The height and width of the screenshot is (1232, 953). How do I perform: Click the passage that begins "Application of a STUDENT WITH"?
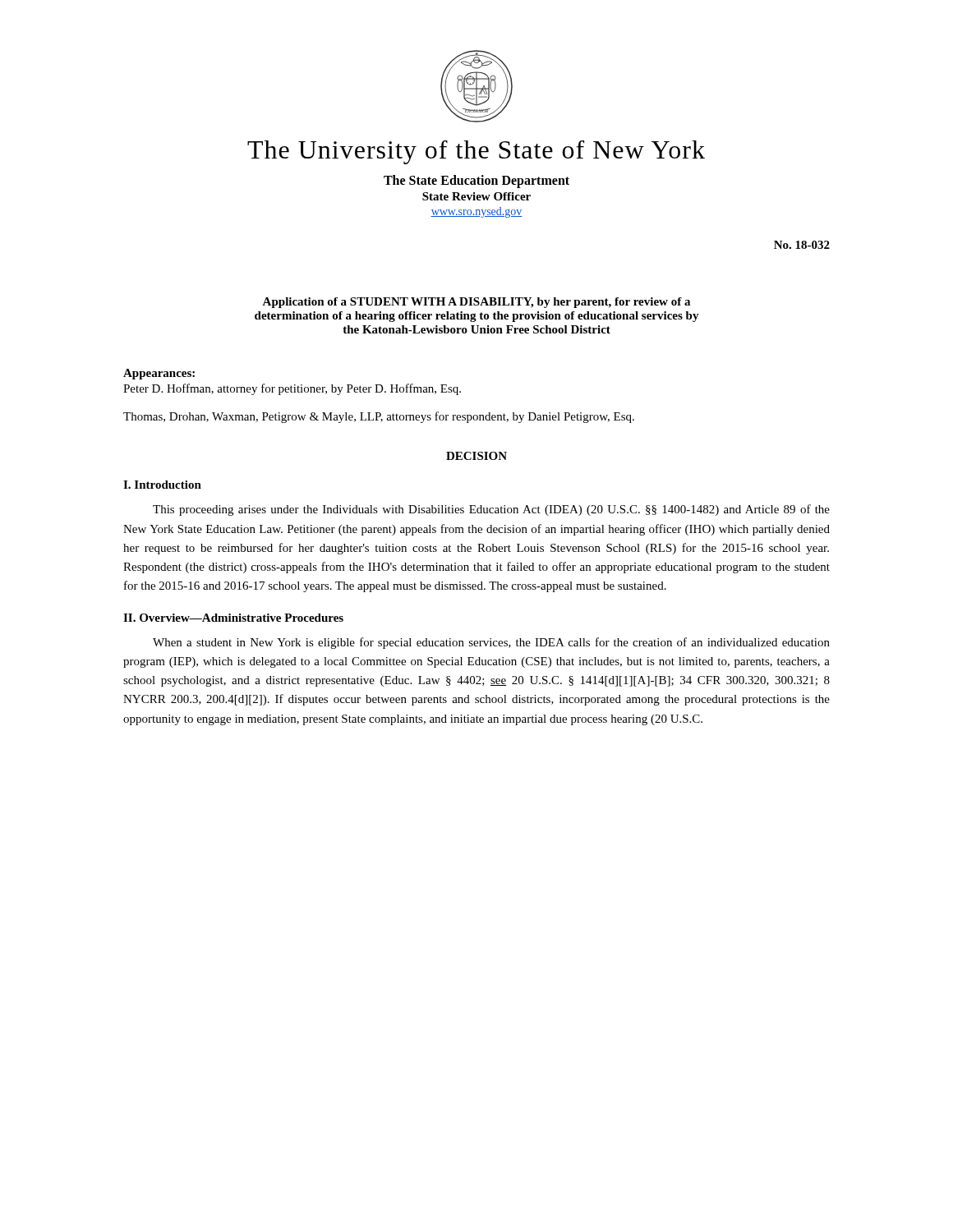click(x=476, y=315)
